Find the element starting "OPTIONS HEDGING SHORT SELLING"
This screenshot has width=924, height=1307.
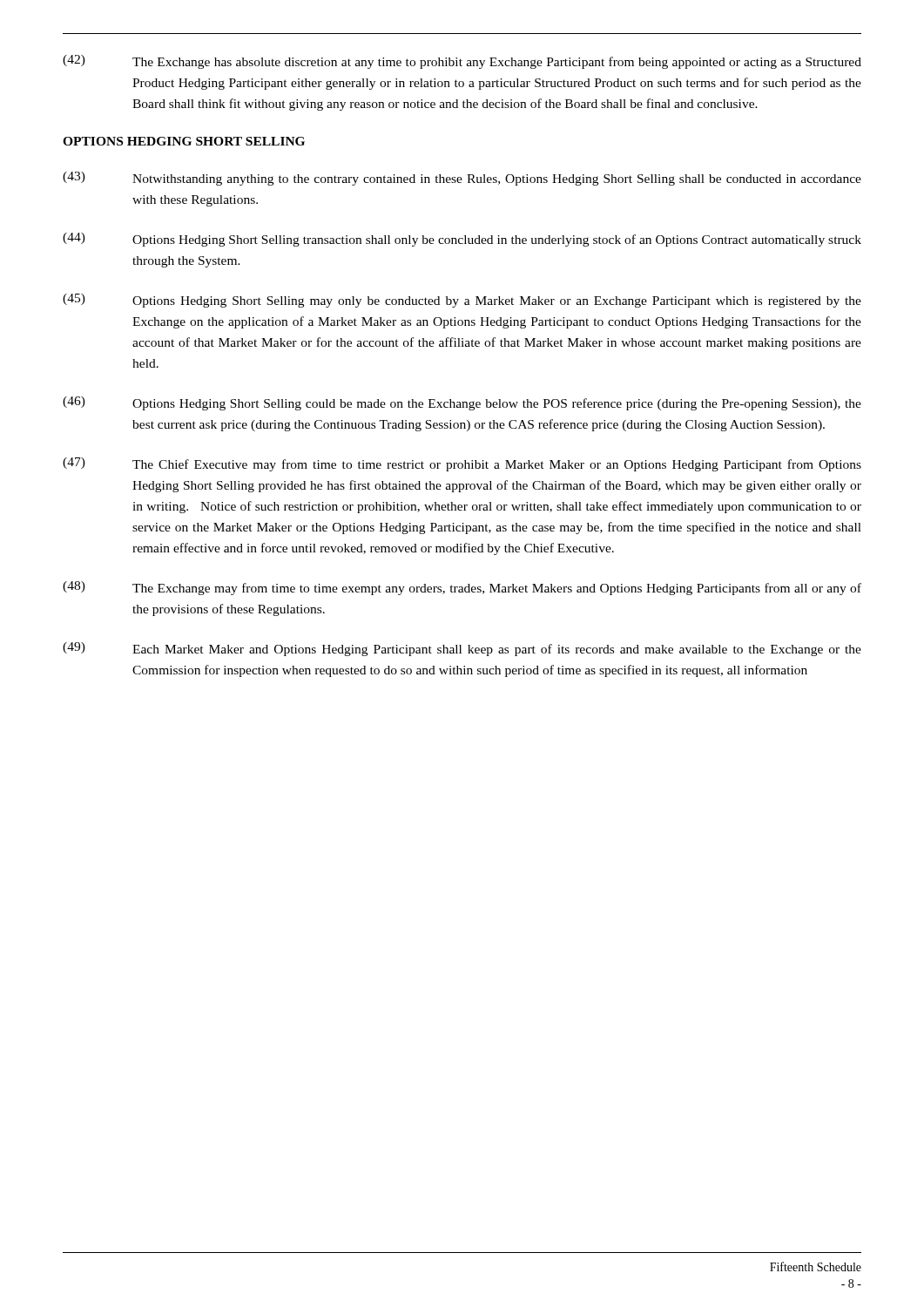point(184,141)
